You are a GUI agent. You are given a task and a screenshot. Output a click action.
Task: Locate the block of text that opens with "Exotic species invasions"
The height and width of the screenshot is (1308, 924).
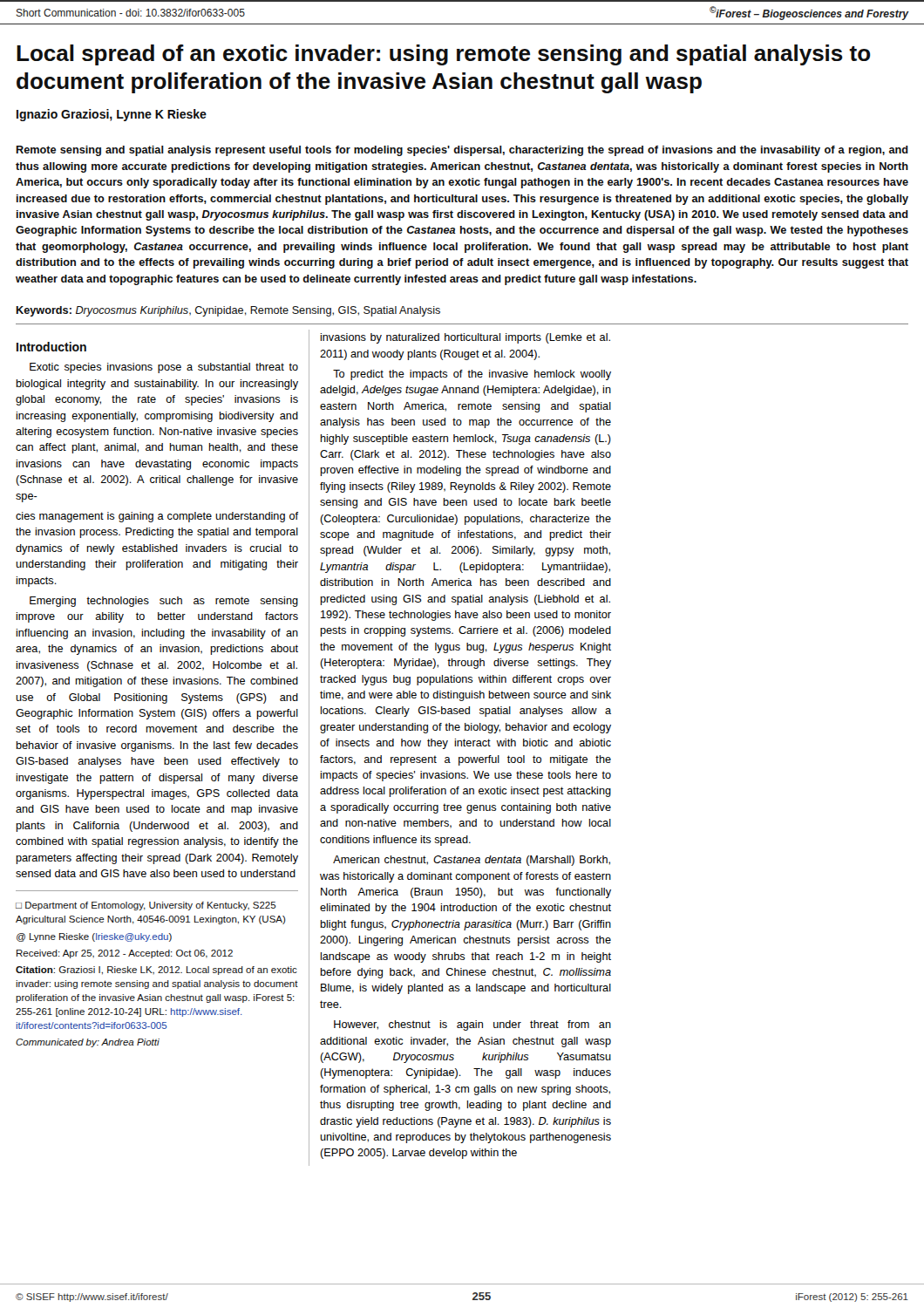(x=157, y=621)
